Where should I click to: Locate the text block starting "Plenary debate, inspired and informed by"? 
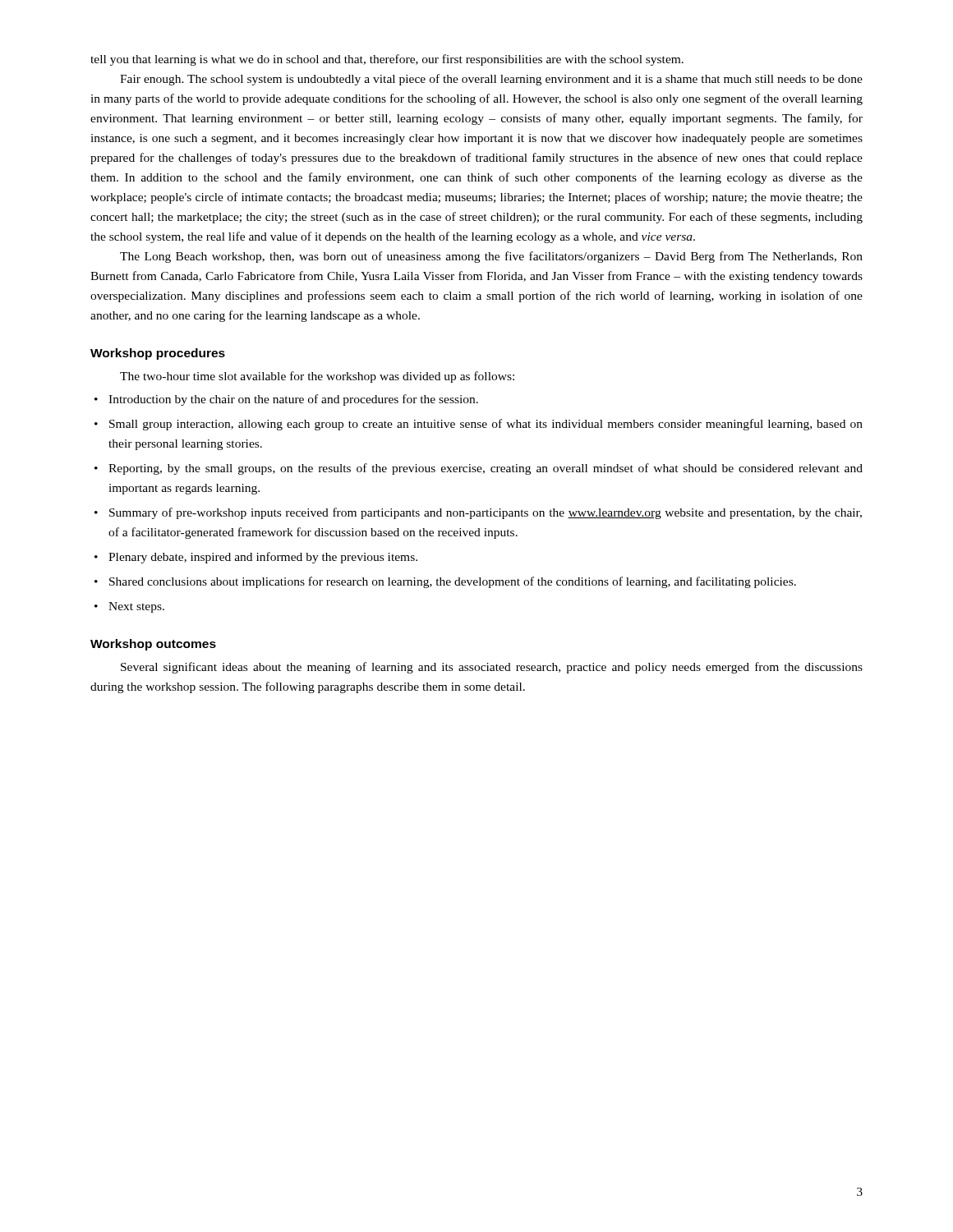coord(256,558)
